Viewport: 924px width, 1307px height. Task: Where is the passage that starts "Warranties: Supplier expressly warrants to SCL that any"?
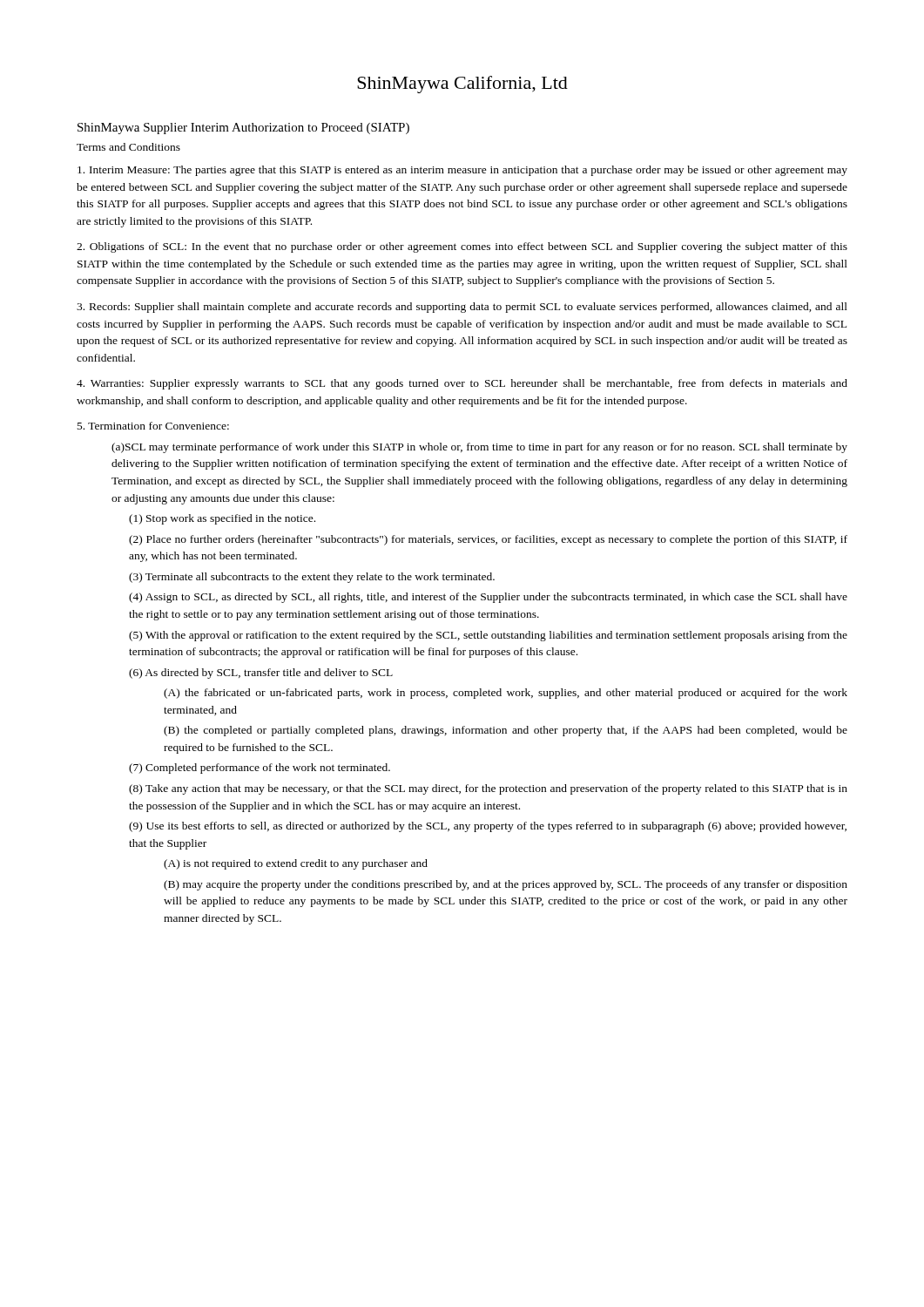click(x=462, y=392)
